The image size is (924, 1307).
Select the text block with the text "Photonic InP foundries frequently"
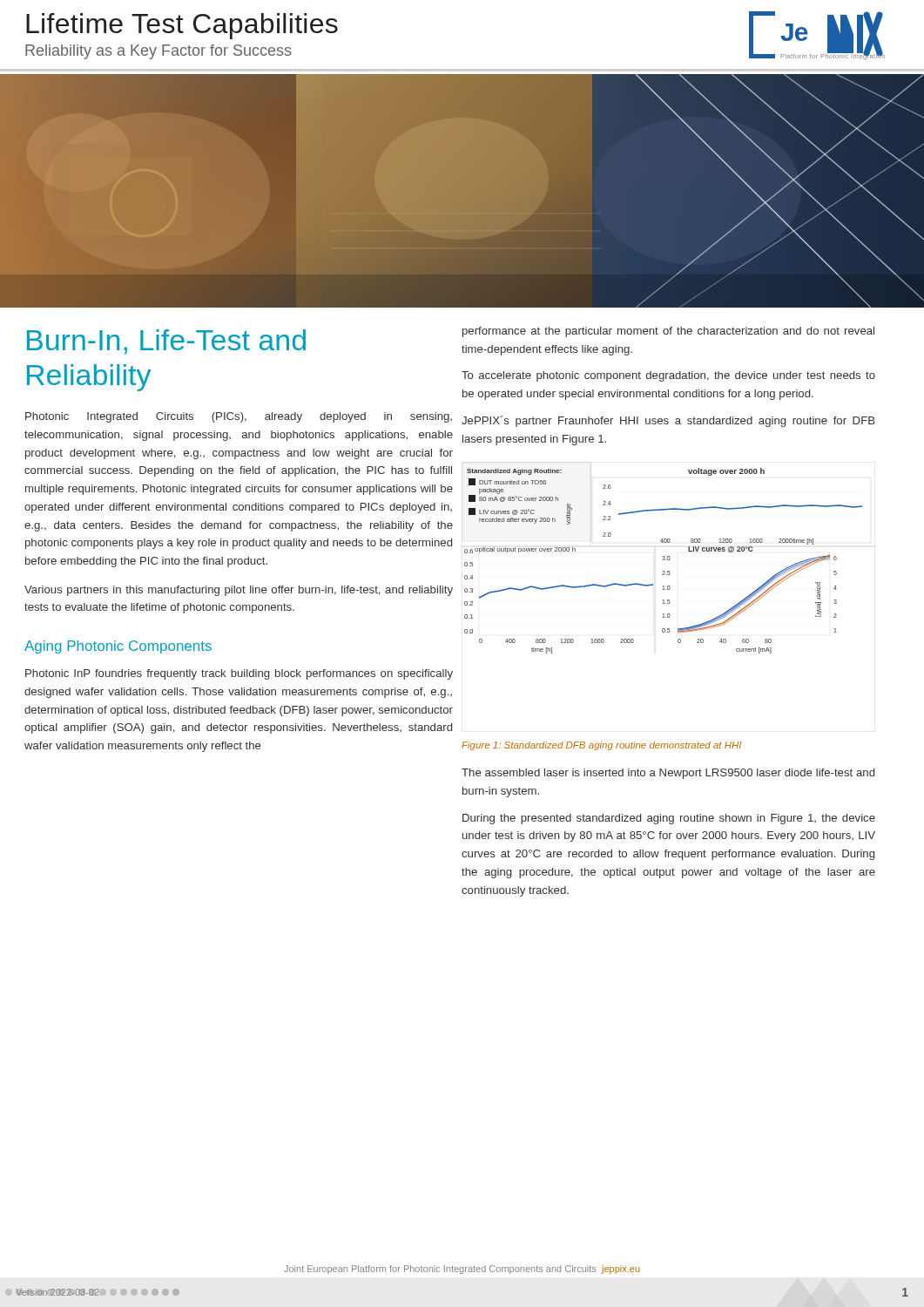coord(239,709)
